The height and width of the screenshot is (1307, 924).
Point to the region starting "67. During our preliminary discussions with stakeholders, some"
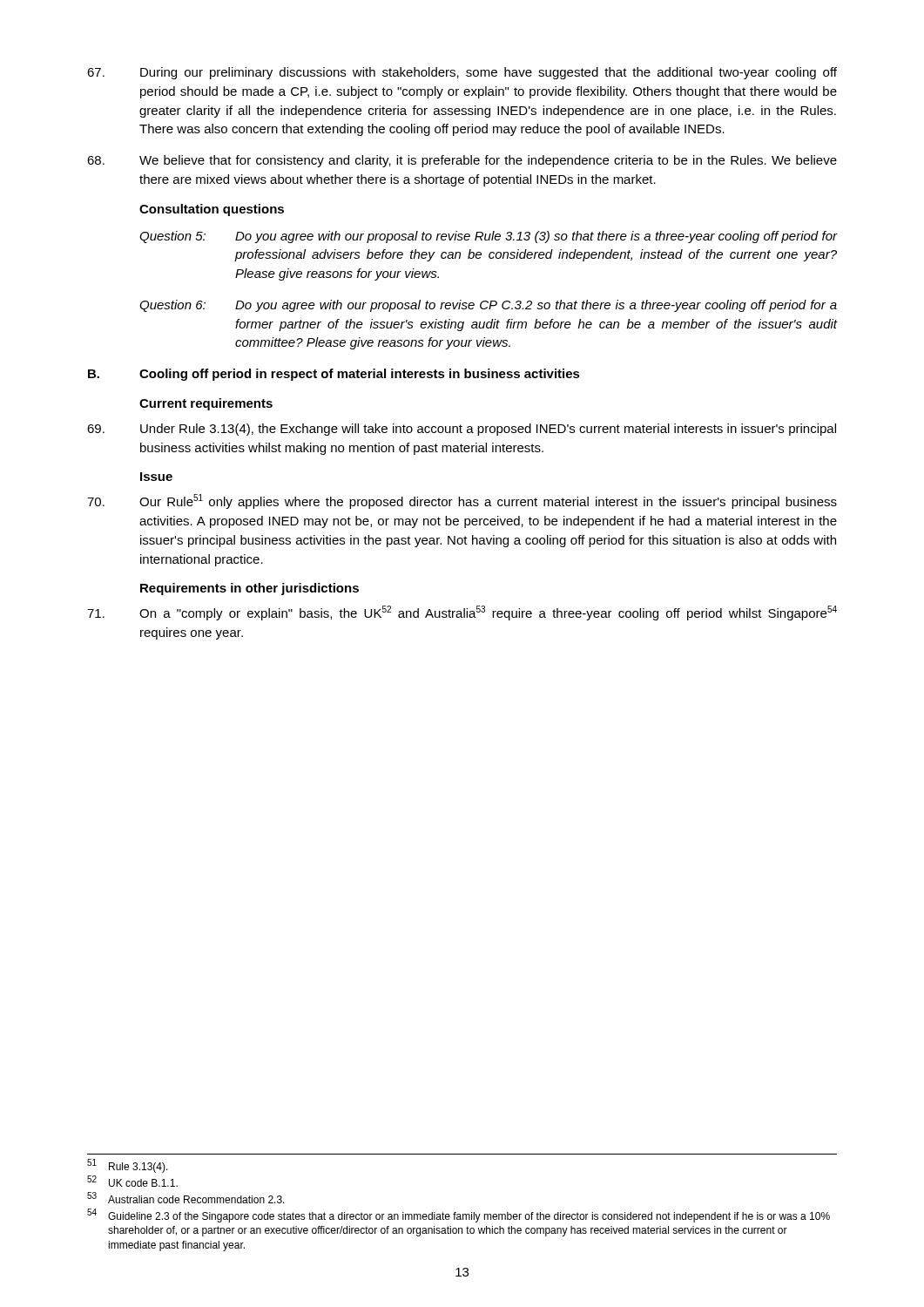[462, 101]
